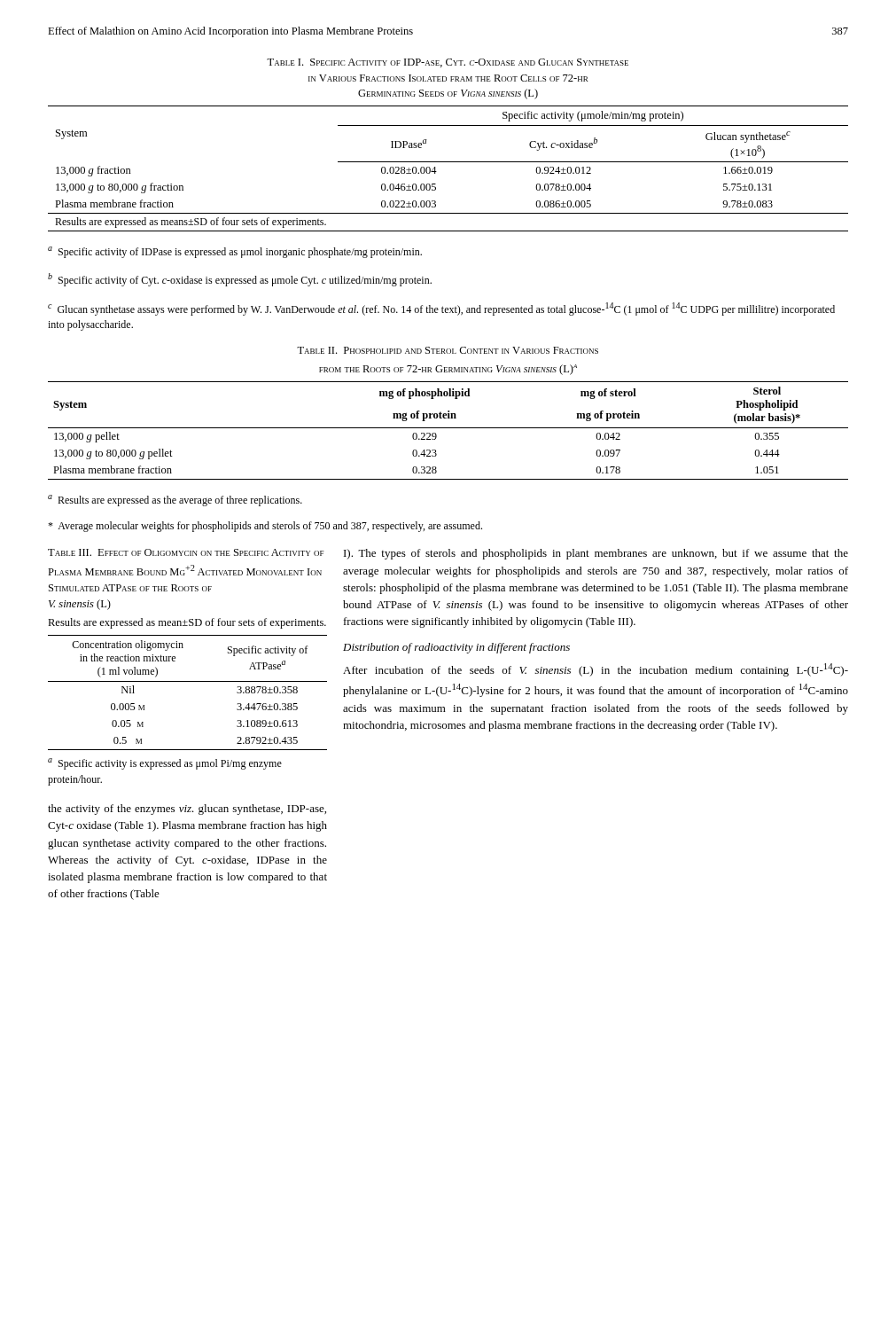Point to the block starting "Results are expressed as mean±SD of four sets"
This screenshot has height=1330, width=896.
click(187, 622)
